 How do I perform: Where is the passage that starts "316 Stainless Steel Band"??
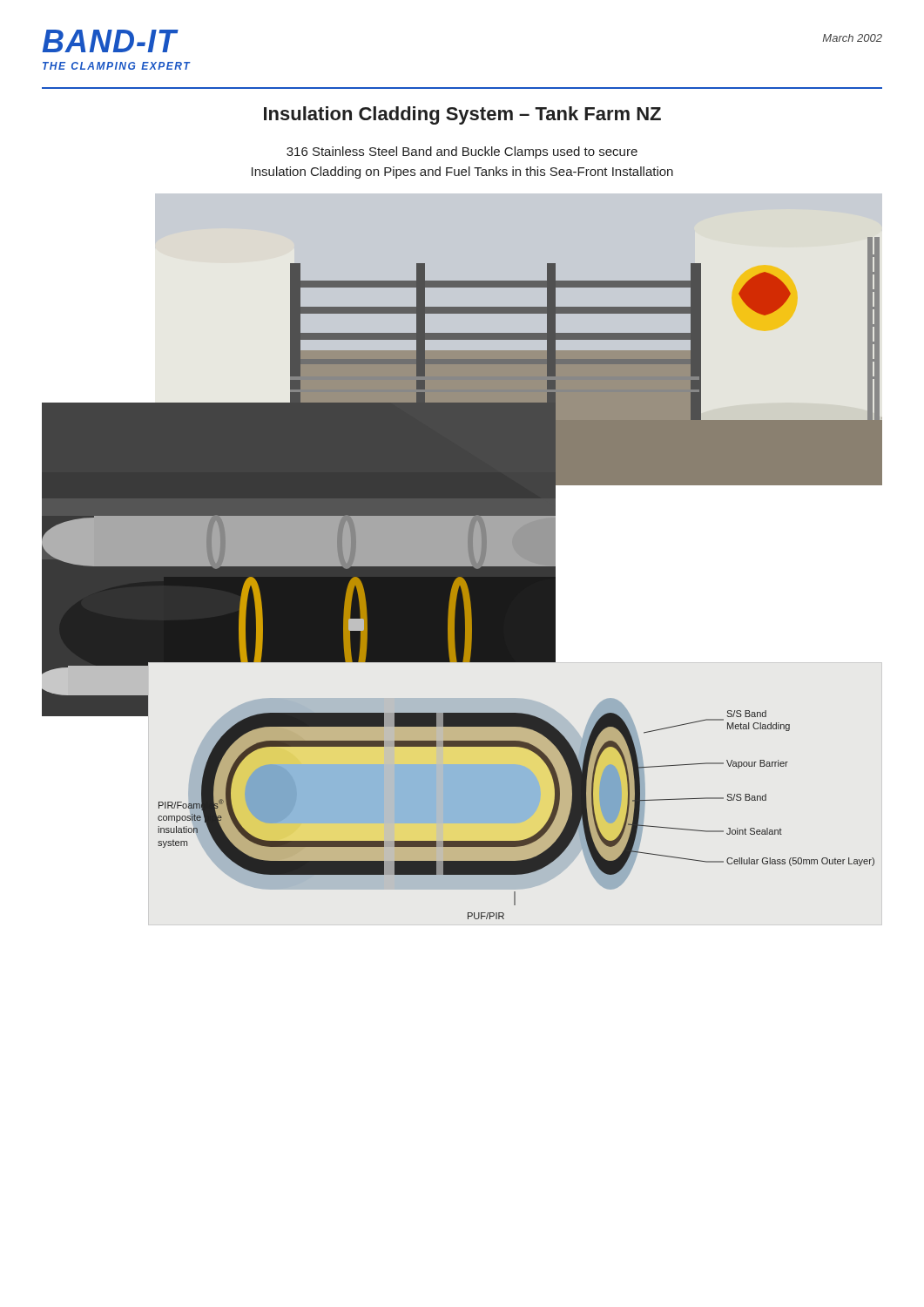[x=462, y=161]
